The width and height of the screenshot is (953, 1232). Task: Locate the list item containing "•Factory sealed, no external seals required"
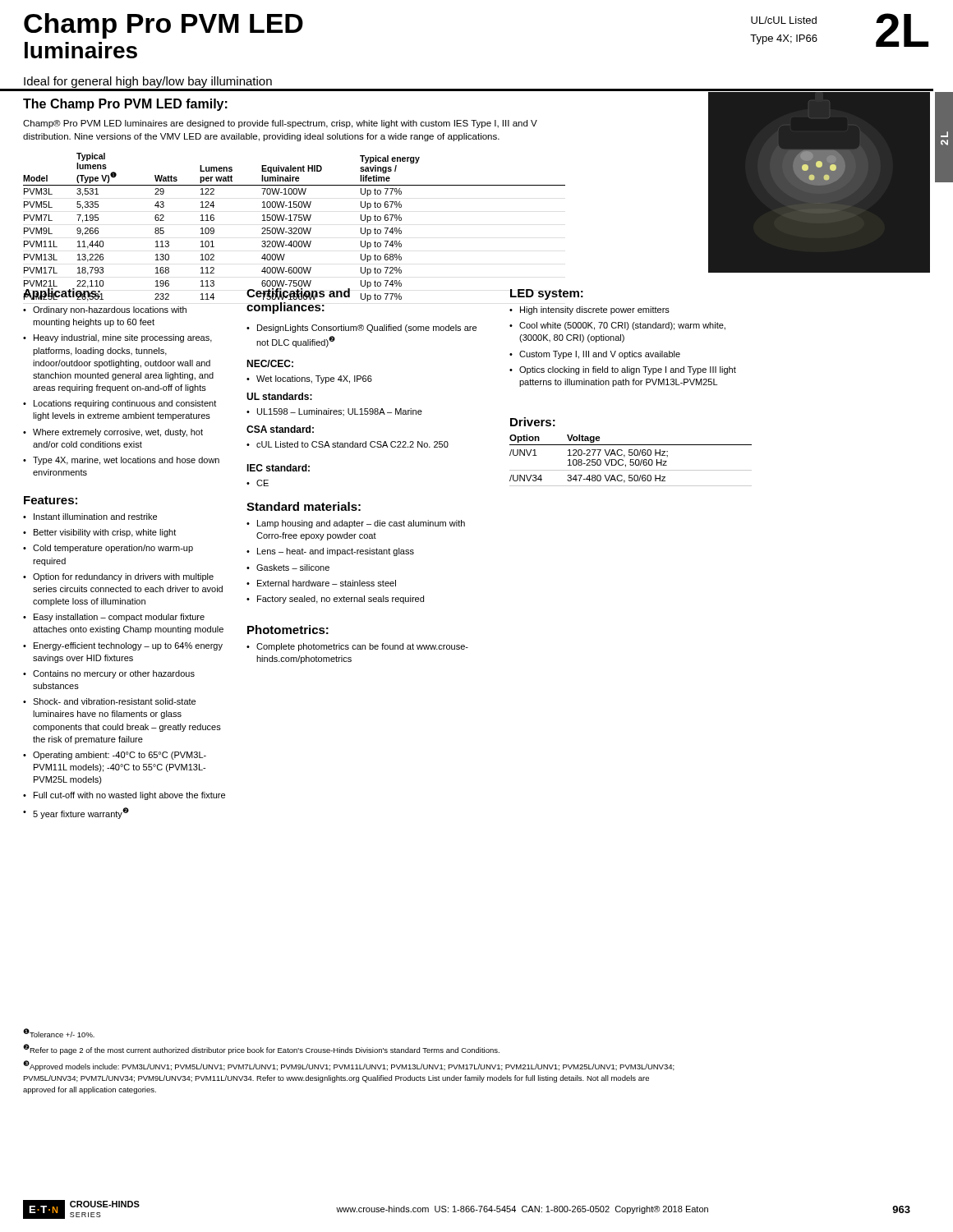(336, 599)
